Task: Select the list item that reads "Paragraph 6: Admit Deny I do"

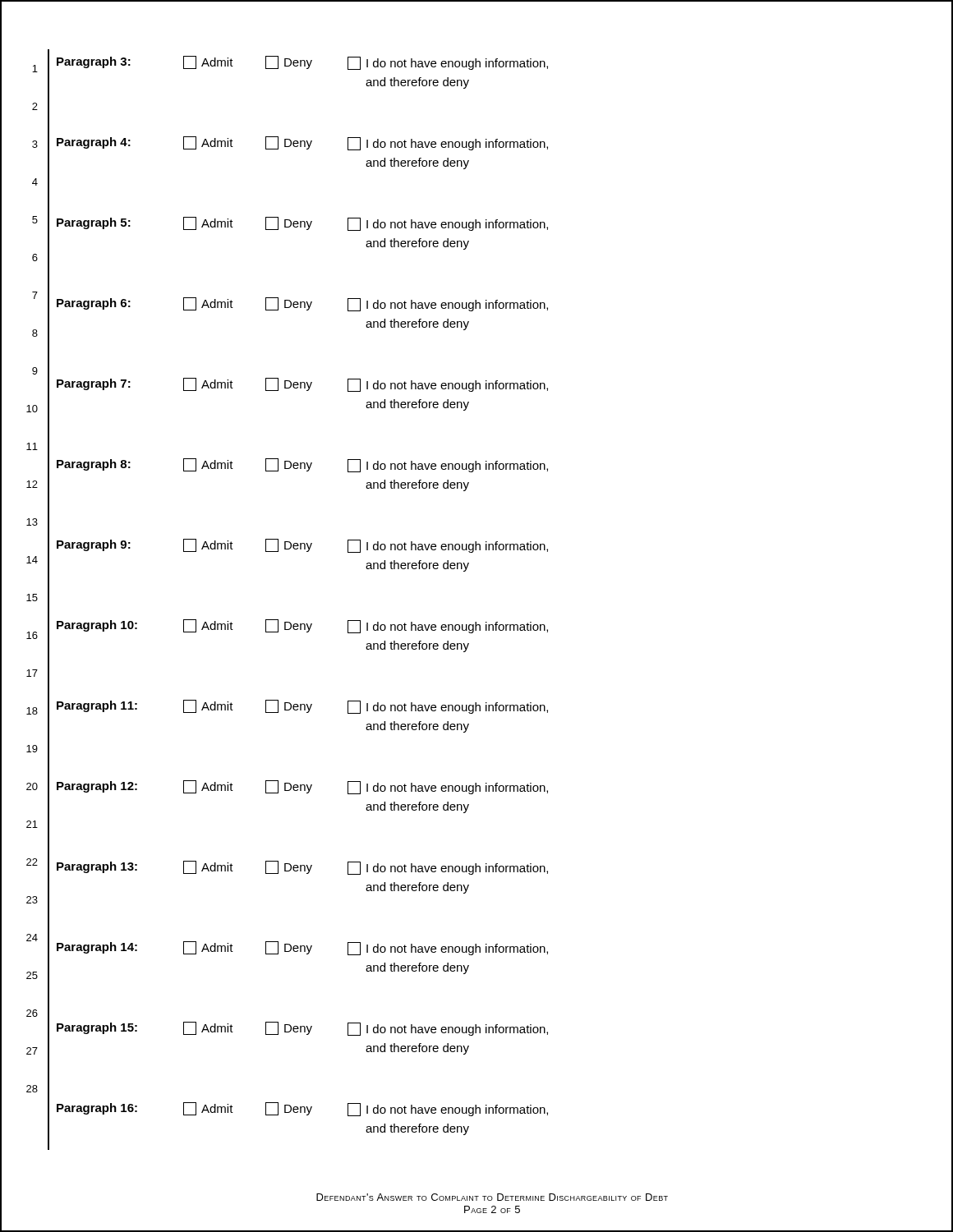Action: coord(492,313)
